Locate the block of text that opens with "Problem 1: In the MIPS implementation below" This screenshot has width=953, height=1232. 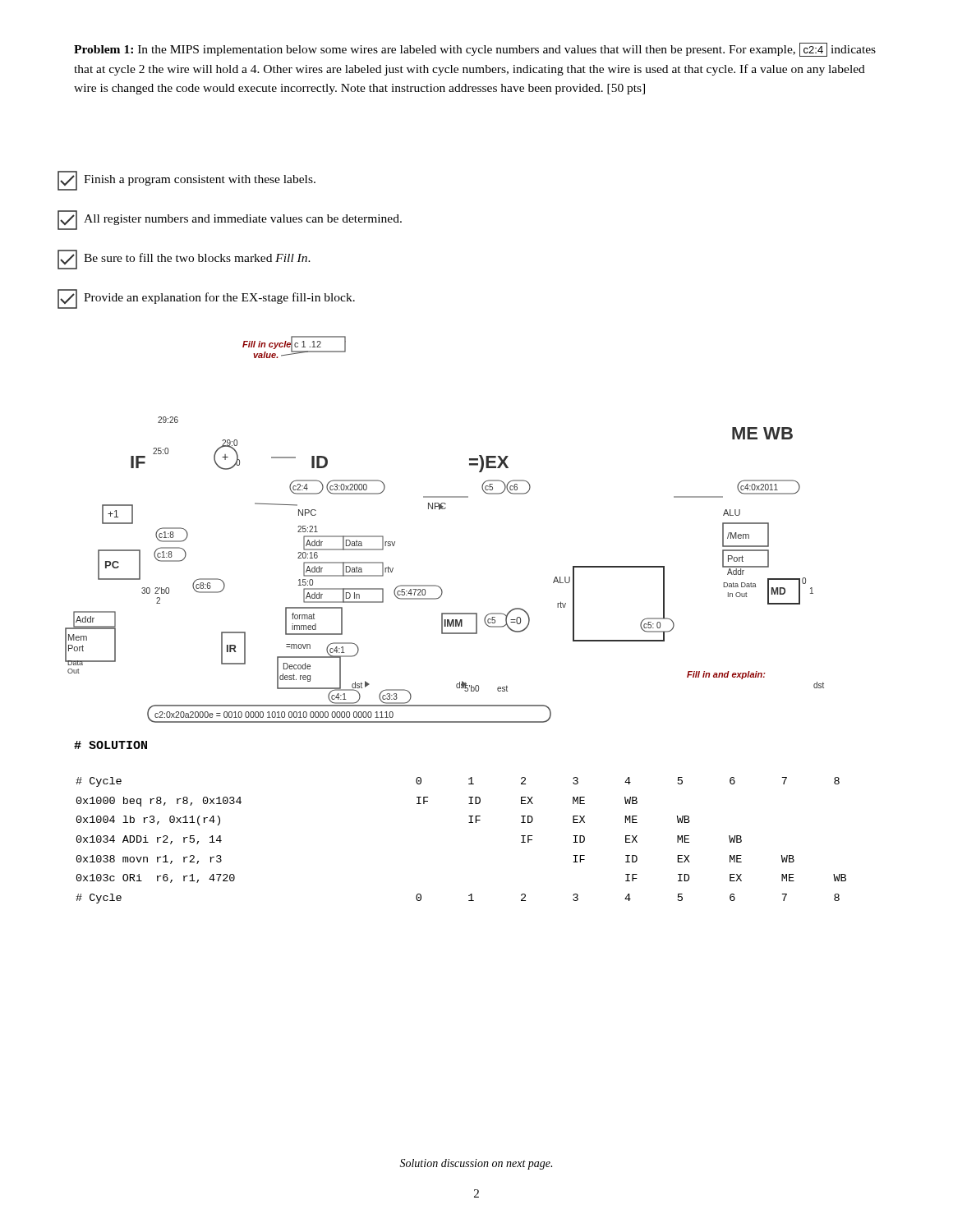point(475,68)
